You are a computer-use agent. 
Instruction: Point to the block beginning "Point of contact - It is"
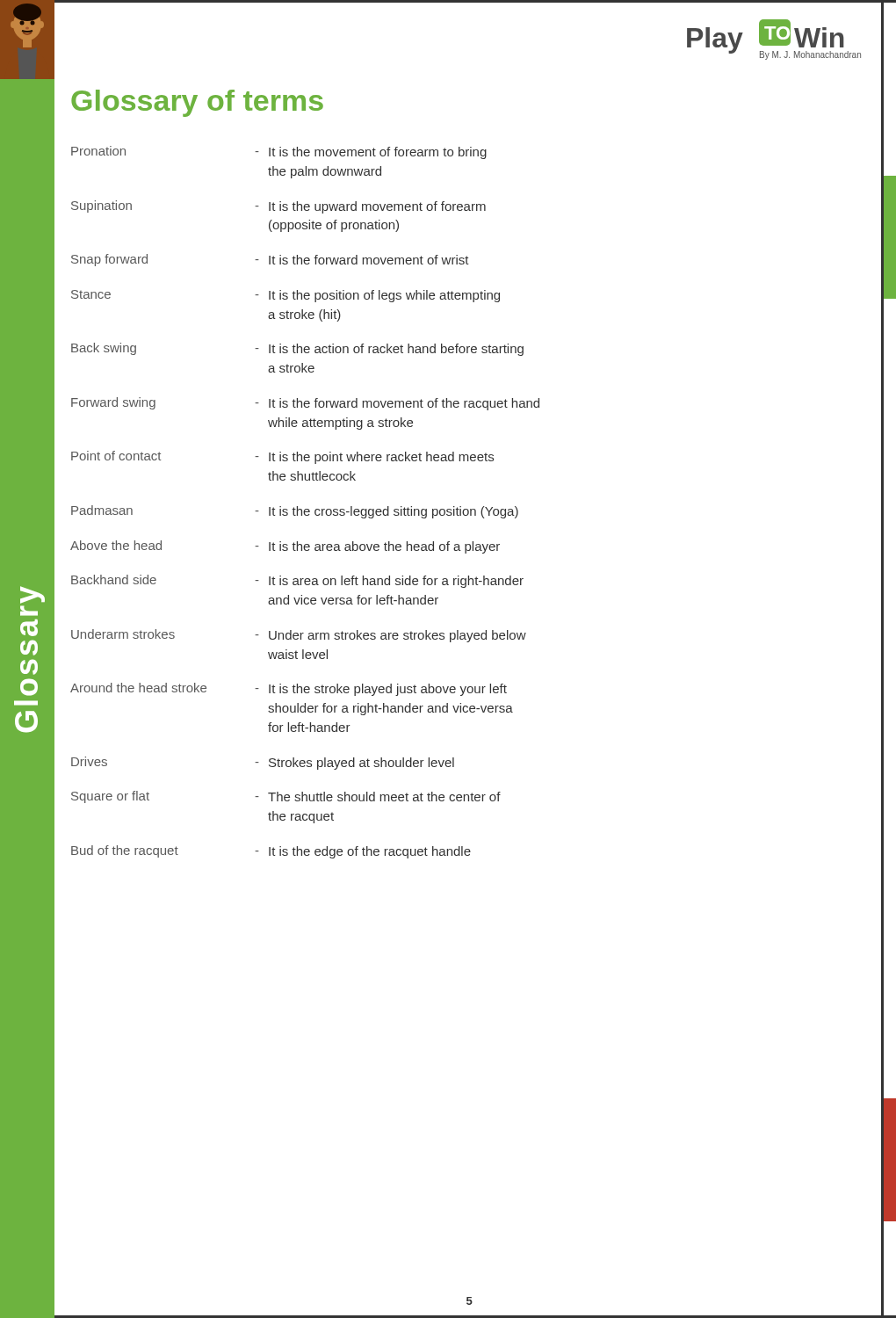[457, 467]
